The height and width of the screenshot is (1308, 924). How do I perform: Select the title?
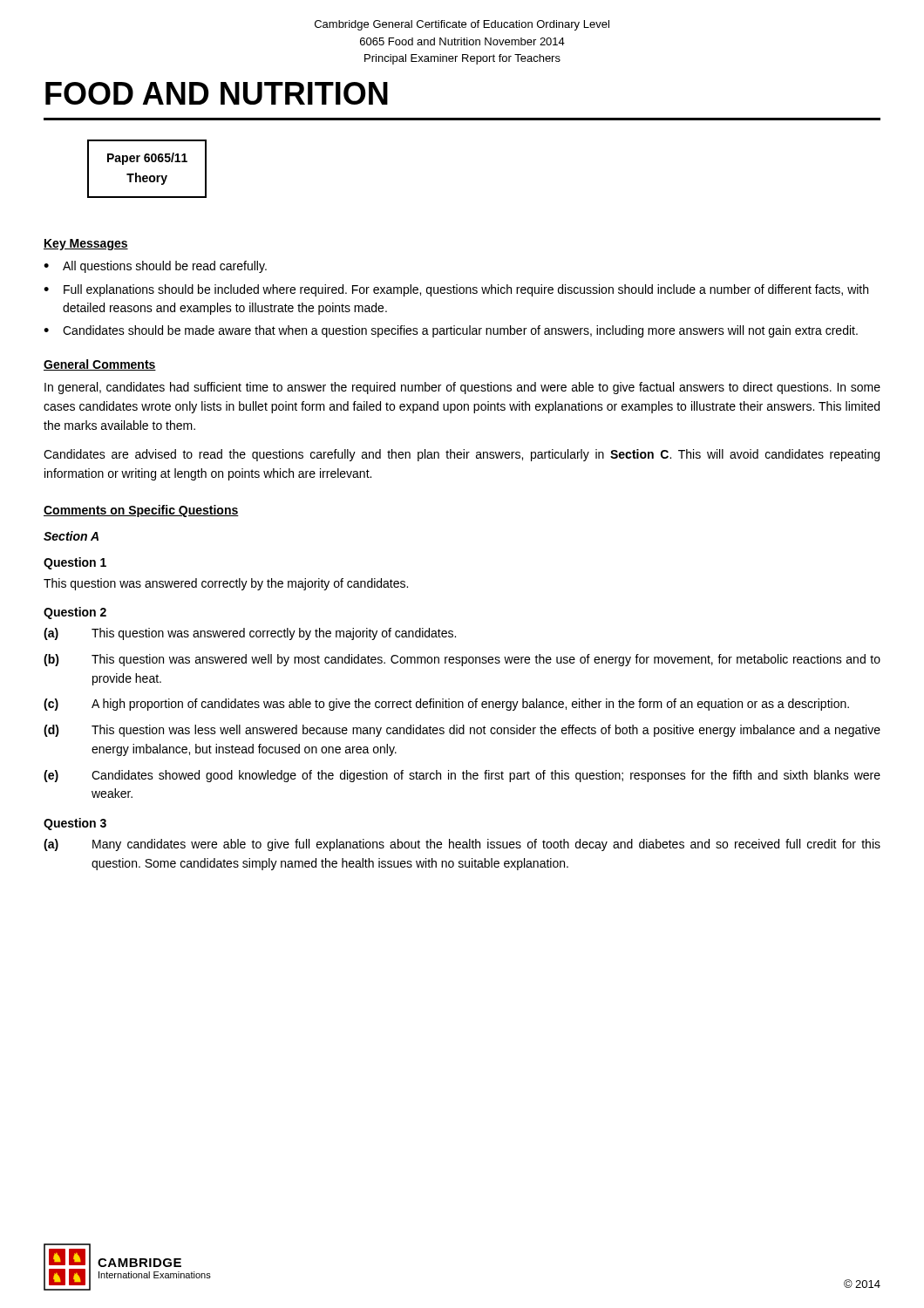[x=462, y=94]
